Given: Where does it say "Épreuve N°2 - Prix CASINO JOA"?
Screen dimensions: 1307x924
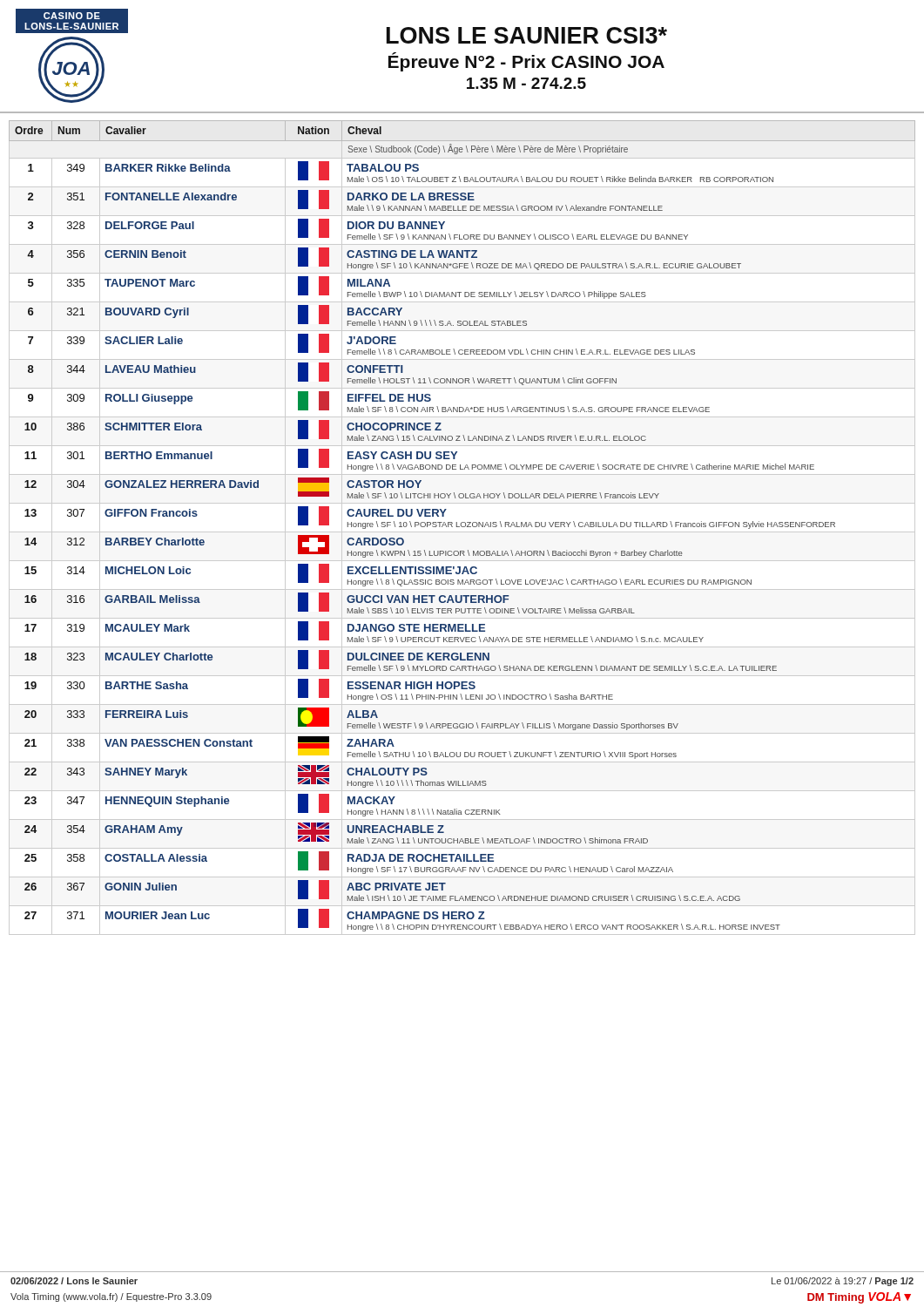Looking at the screenshot, I should click(x=526, y=61).
